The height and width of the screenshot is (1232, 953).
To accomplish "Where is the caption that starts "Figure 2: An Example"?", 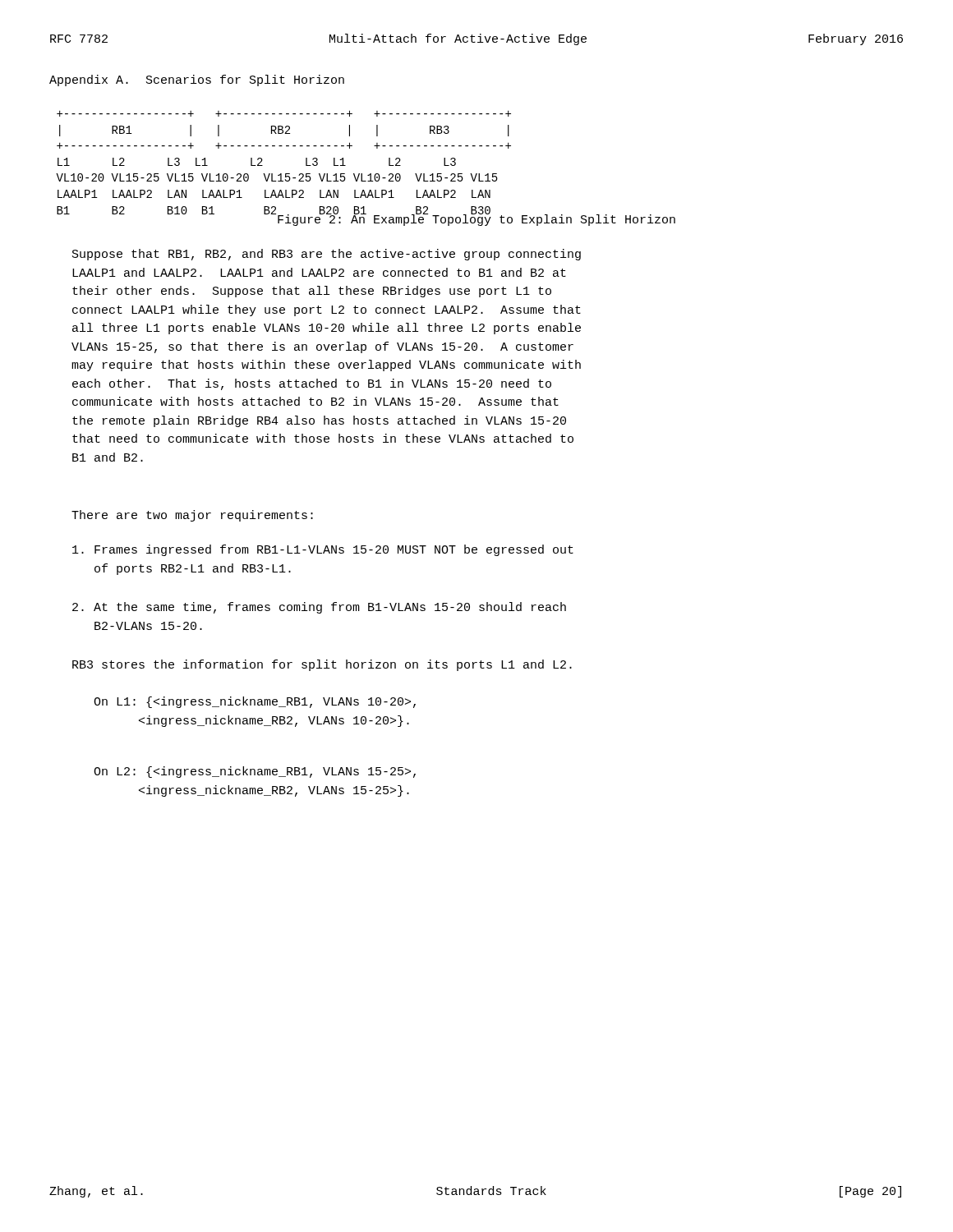I will coord(476,221).
